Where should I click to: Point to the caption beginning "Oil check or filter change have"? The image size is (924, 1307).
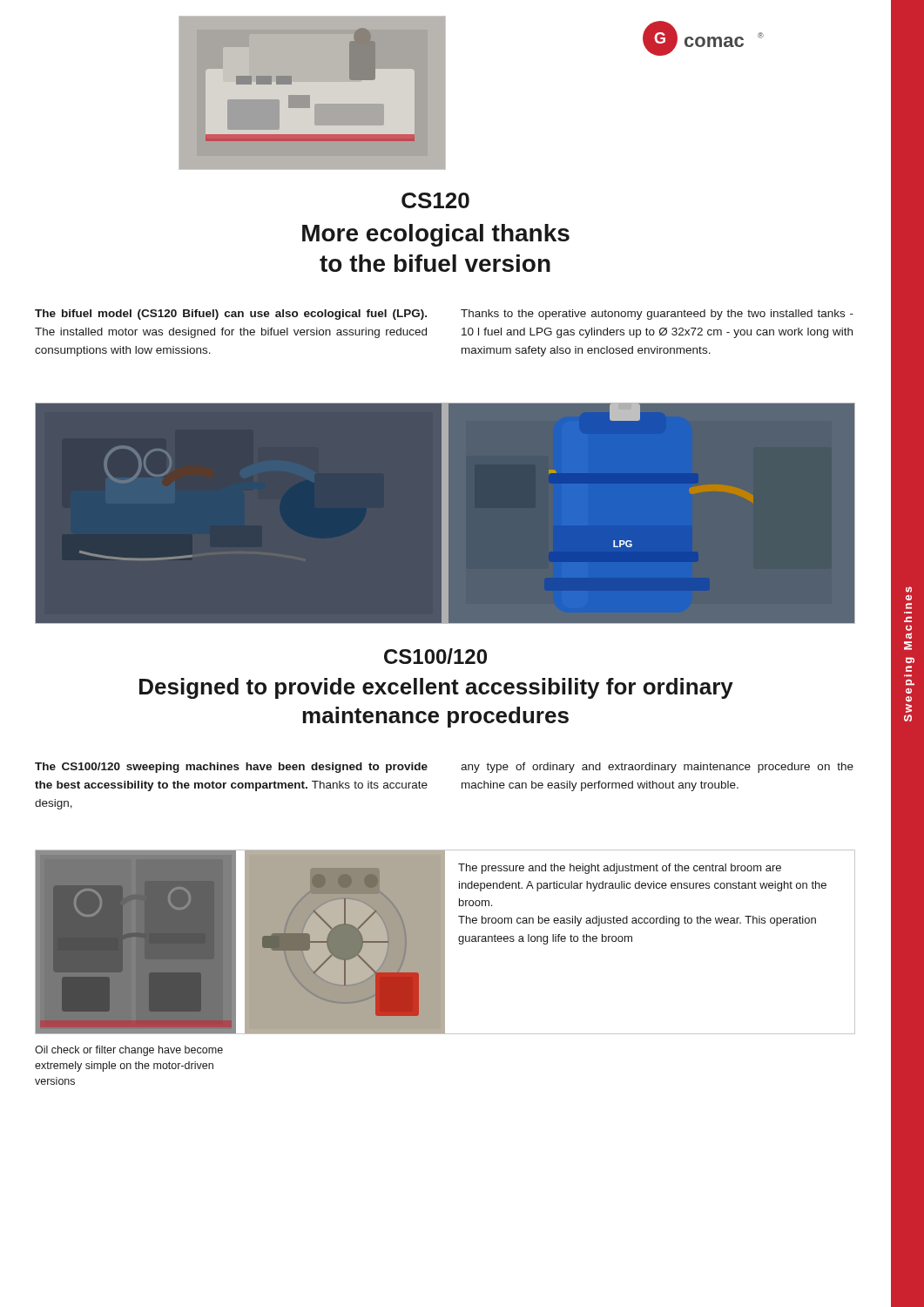[129, 1066]
